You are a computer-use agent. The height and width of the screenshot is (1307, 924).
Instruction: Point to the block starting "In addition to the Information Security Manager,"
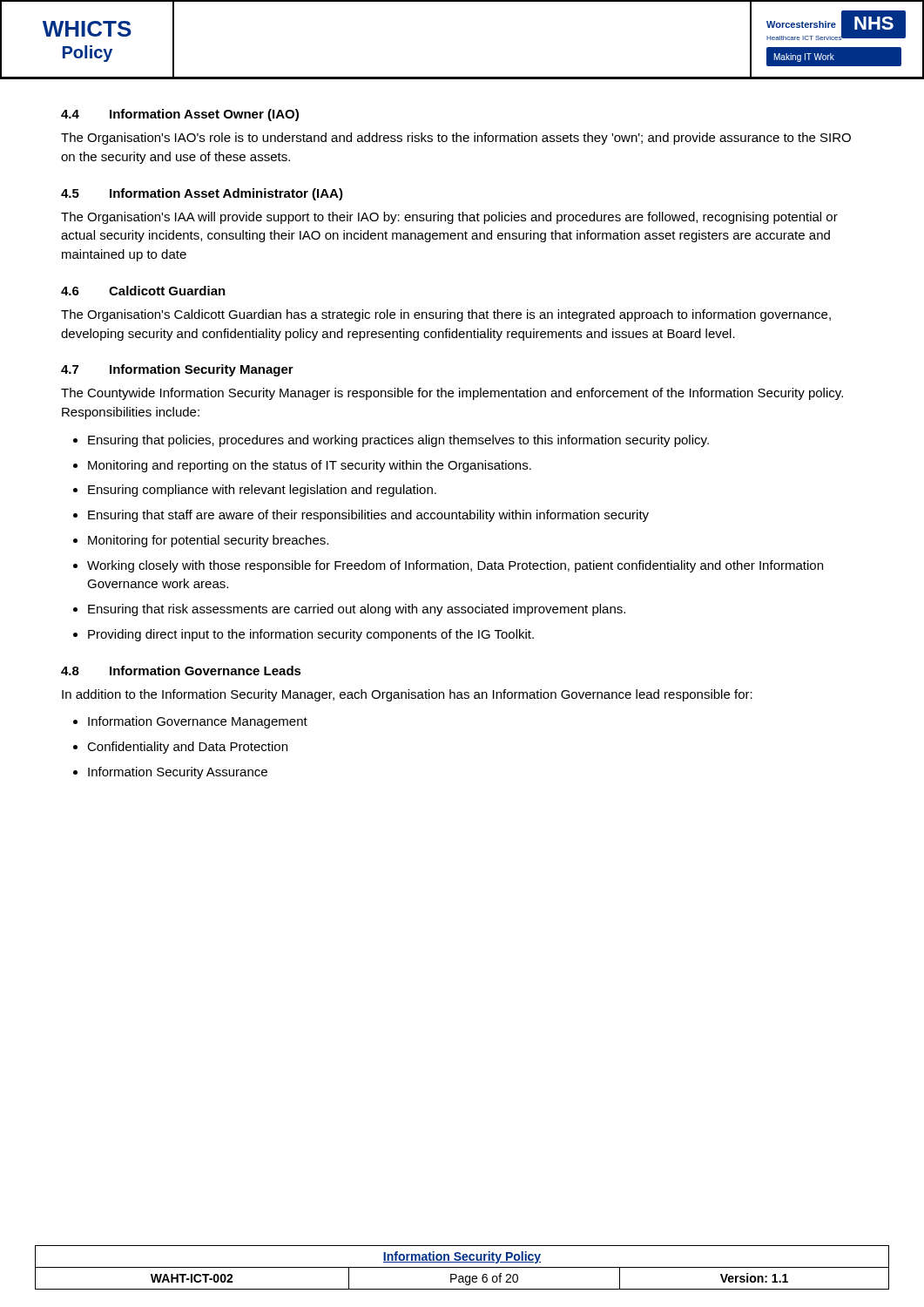pyautogui.click(x=407, y=694)
